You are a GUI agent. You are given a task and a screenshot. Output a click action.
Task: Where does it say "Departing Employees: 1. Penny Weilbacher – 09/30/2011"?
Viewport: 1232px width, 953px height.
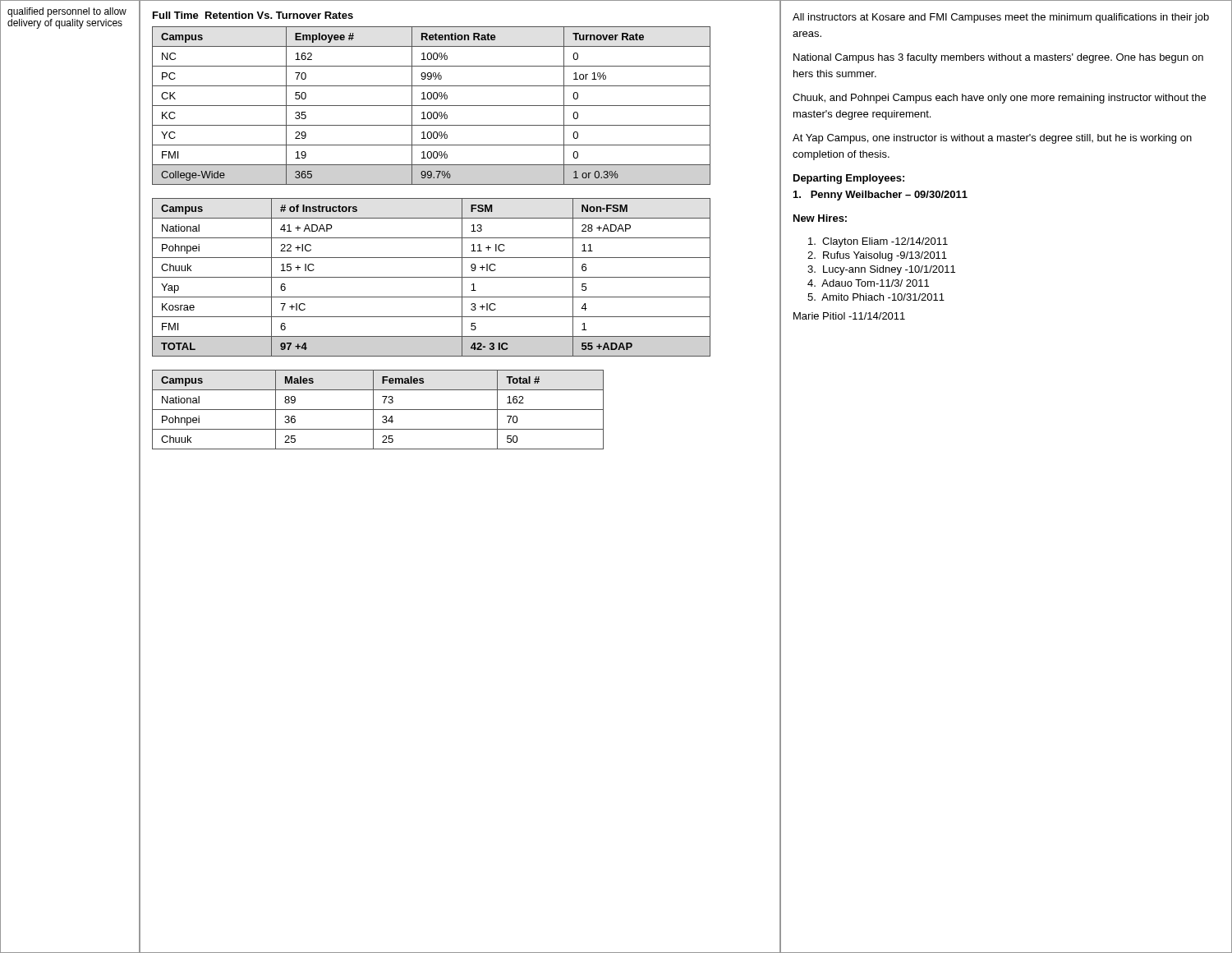coord(849,179)
